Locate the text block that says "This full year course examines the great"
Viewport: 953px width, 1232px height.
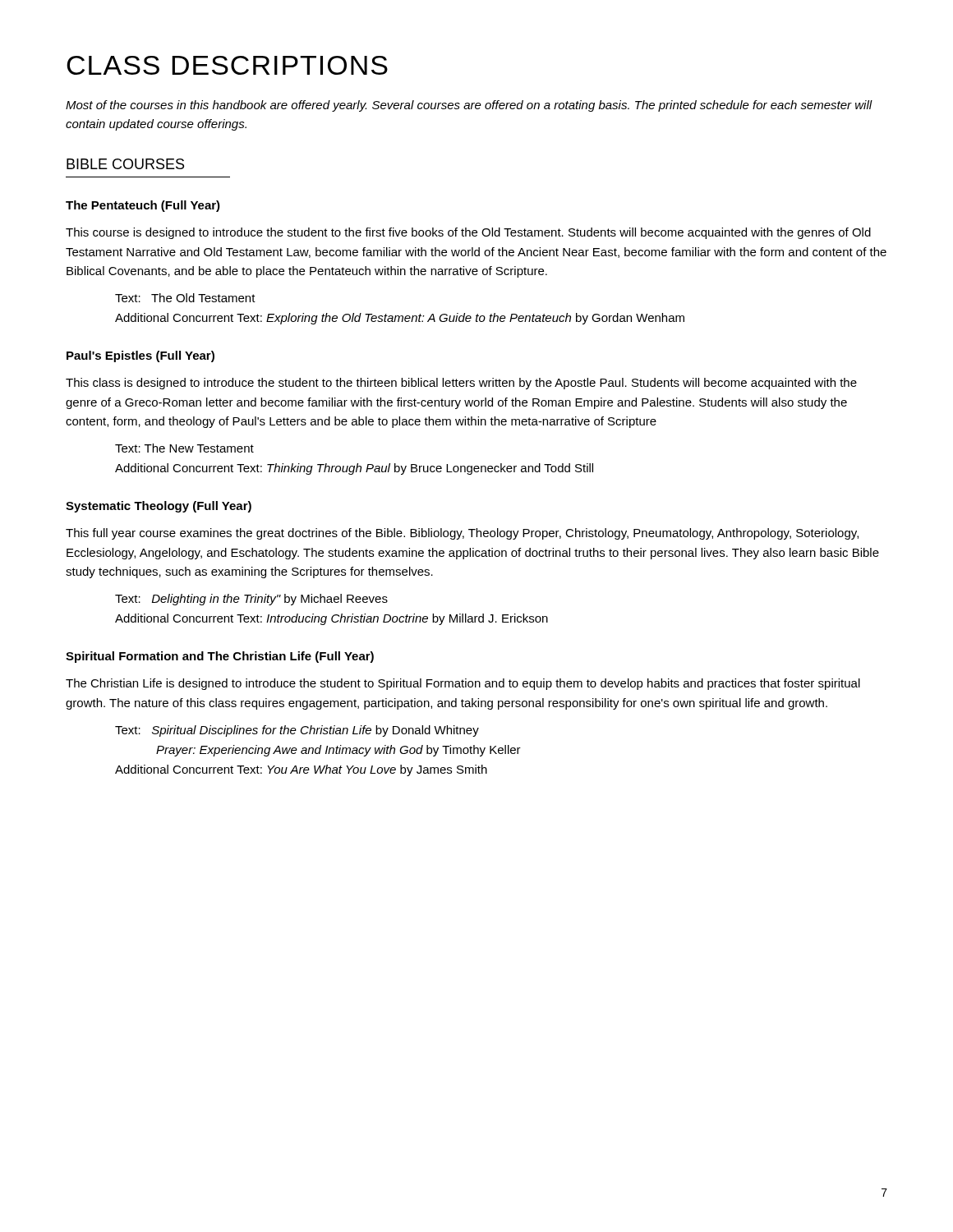coord(472,552)
